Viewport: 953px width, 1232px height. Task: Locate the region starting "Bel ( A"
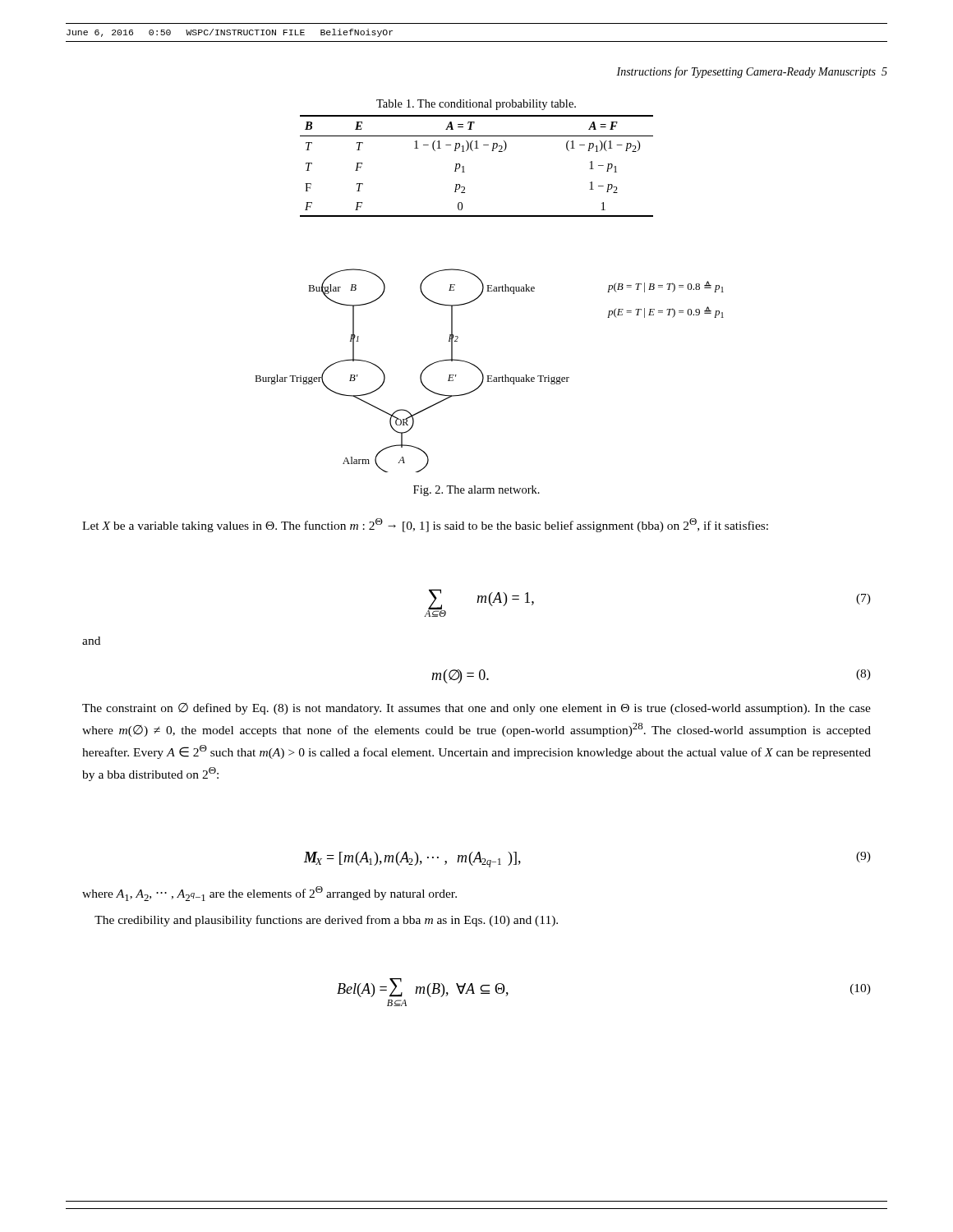click(476, 988)
